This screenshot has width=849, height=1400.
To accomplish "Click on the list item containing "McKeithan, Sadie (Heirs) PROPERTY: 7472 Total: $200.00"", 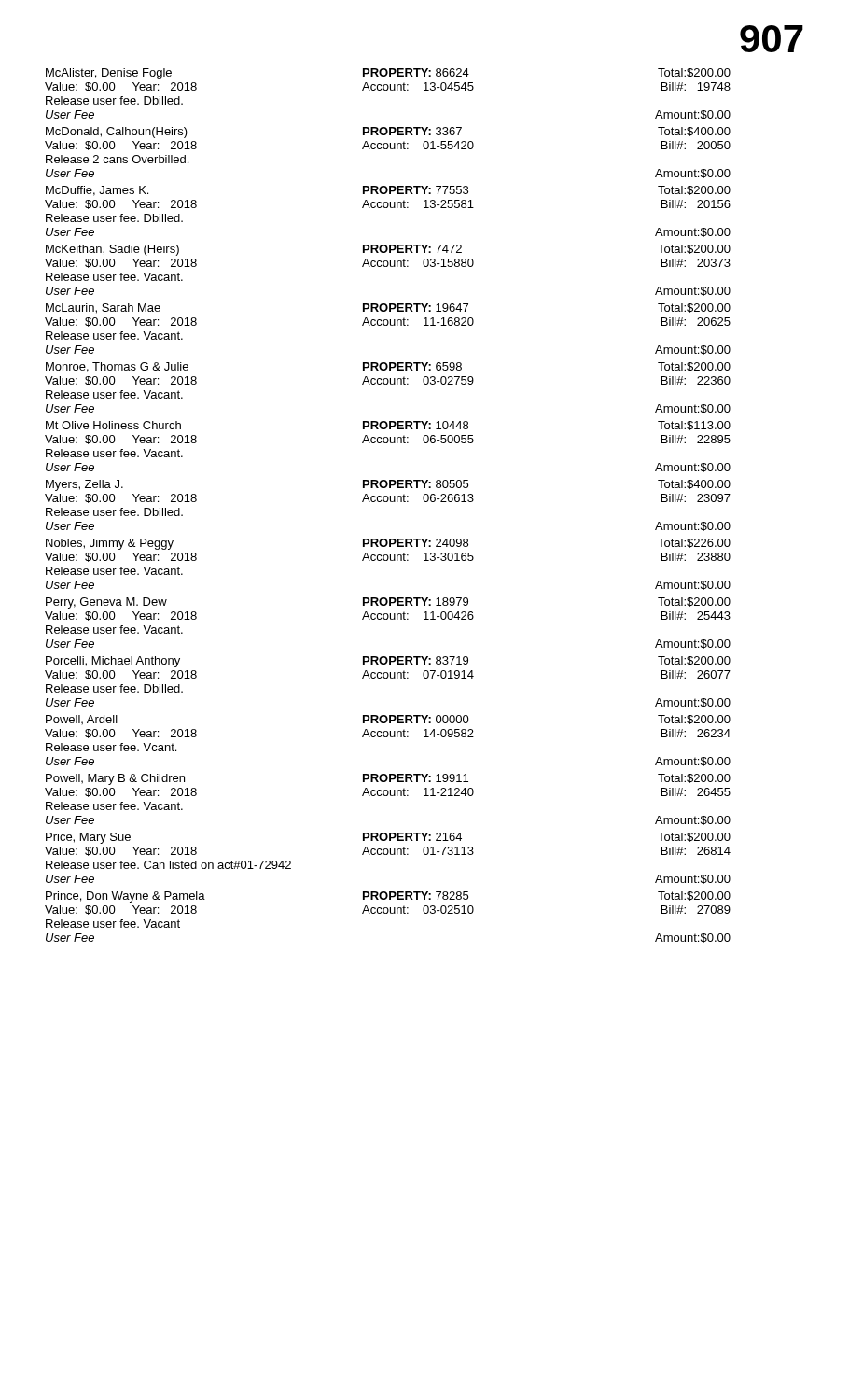I will coord(424,270).
